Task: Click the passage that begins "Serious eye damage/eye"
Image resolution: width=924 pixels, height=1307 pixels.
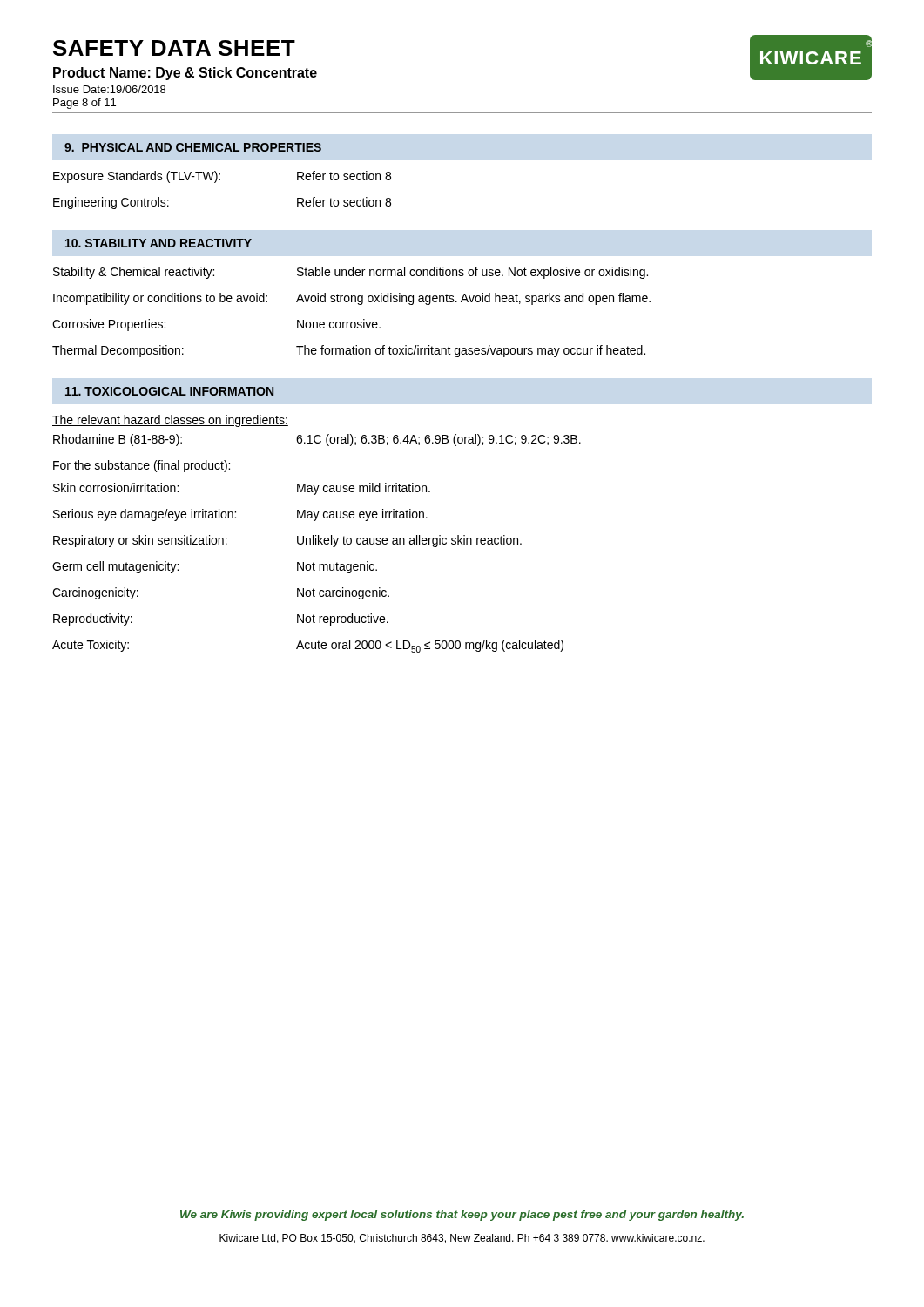Action: pyautogui.click(x=142, y=515)
